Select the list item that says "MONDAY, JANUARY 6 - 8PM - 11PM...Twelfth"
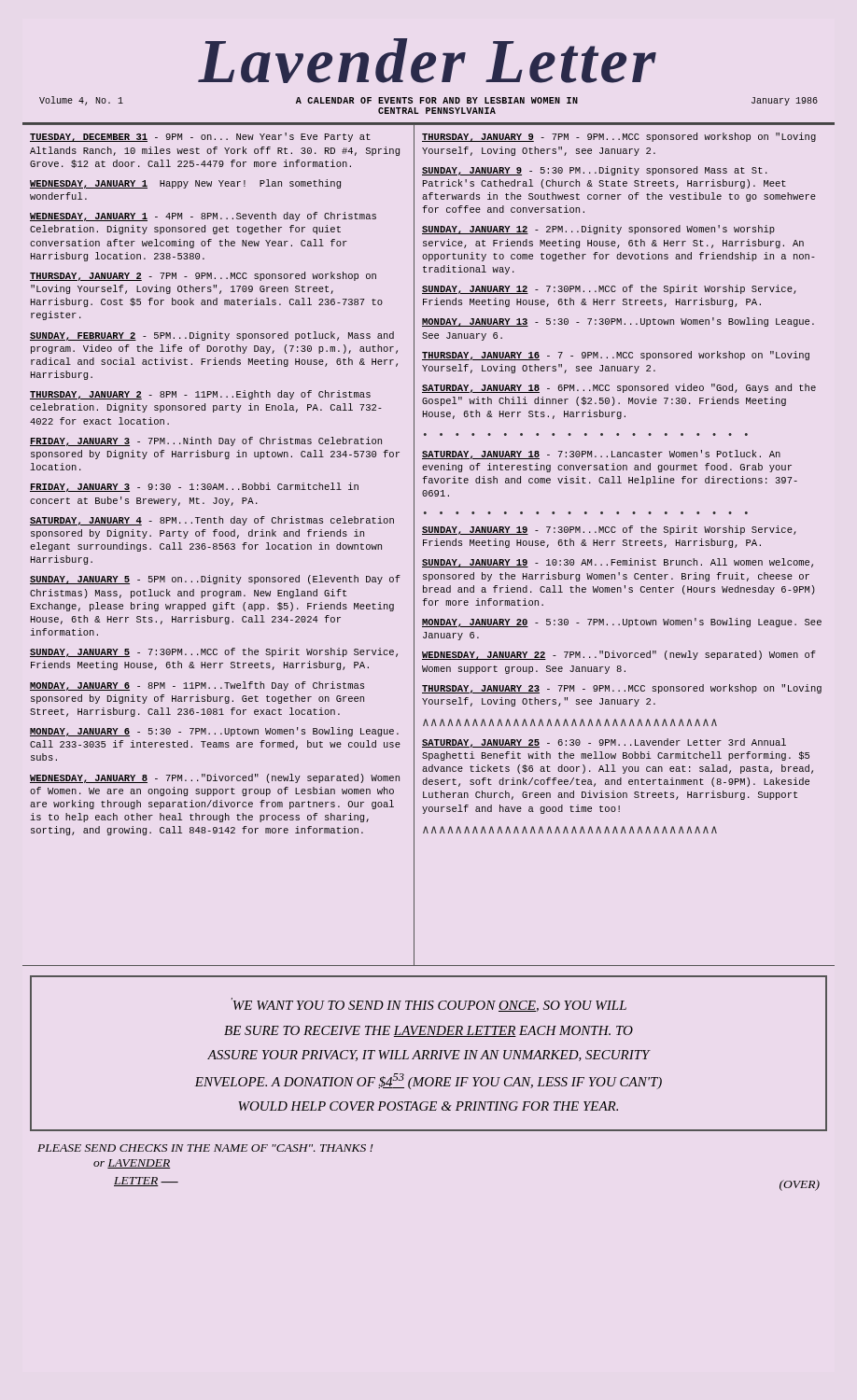Viewport: 857px width, 1400px height. point(198,699)
